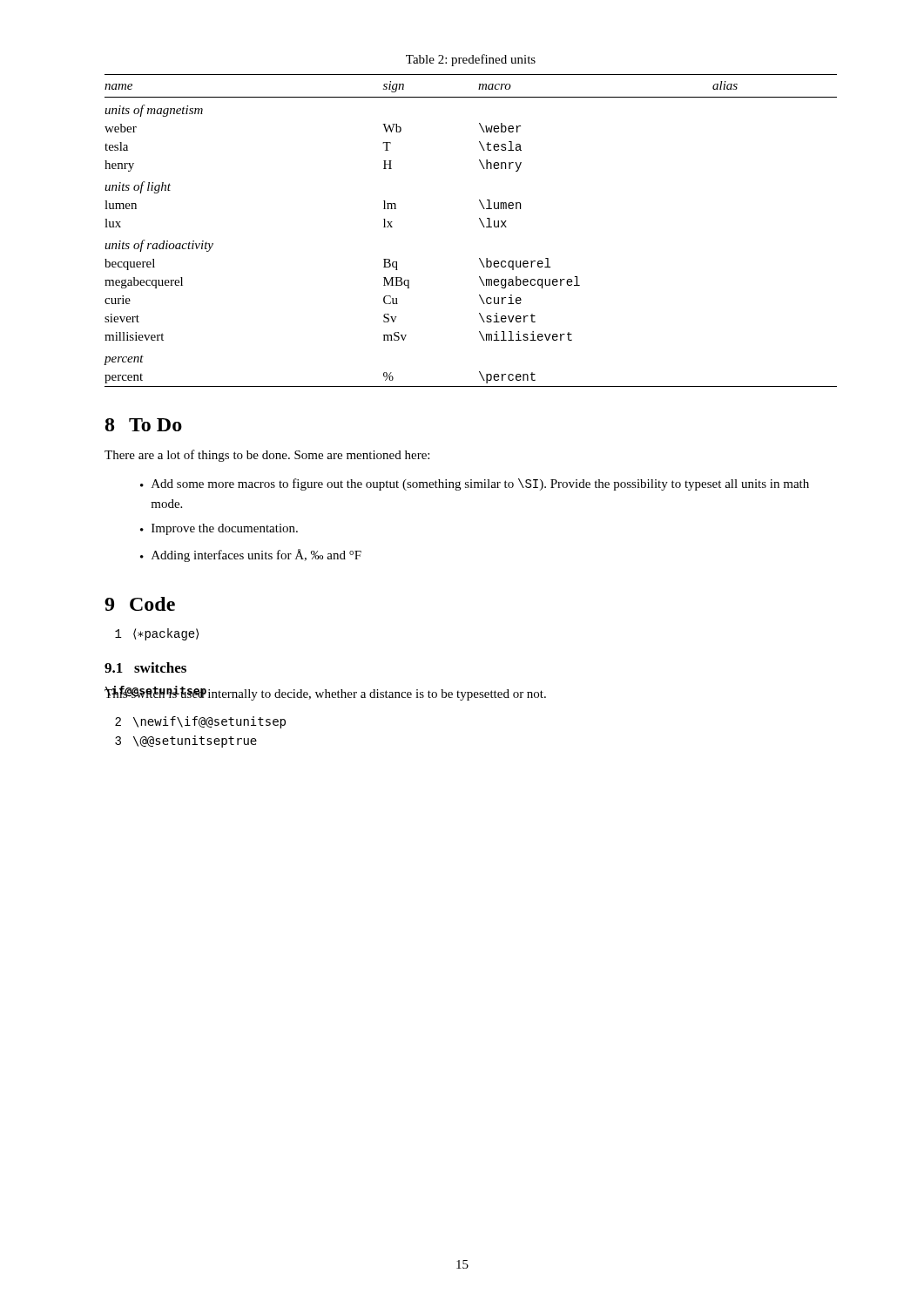
Task: Click where it says "9.1 switches"
Action: 146,668
